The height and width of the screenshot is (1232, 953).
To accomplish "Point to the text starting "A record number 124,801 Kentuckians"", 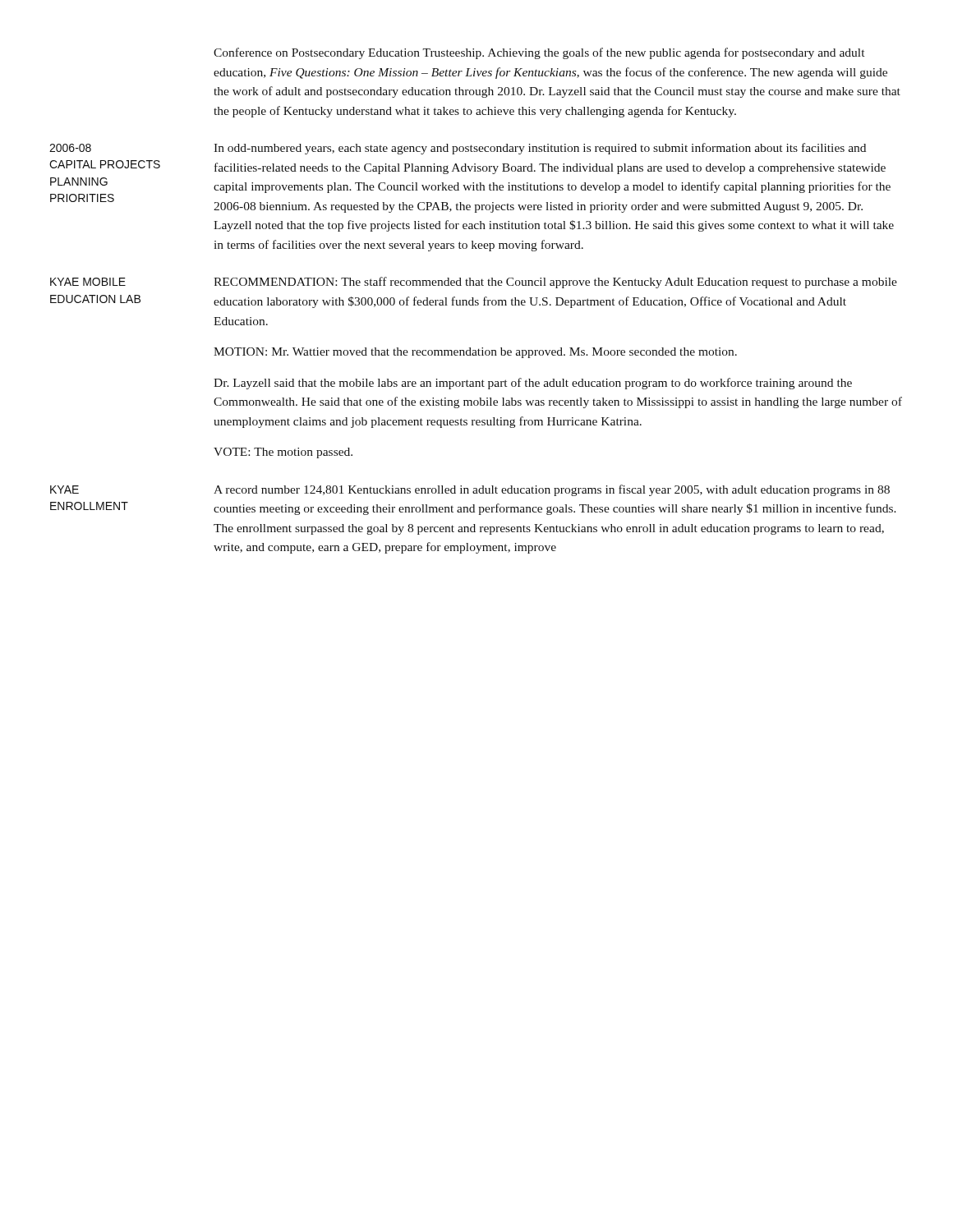I will pyautogui.click(x=555, y=518).
